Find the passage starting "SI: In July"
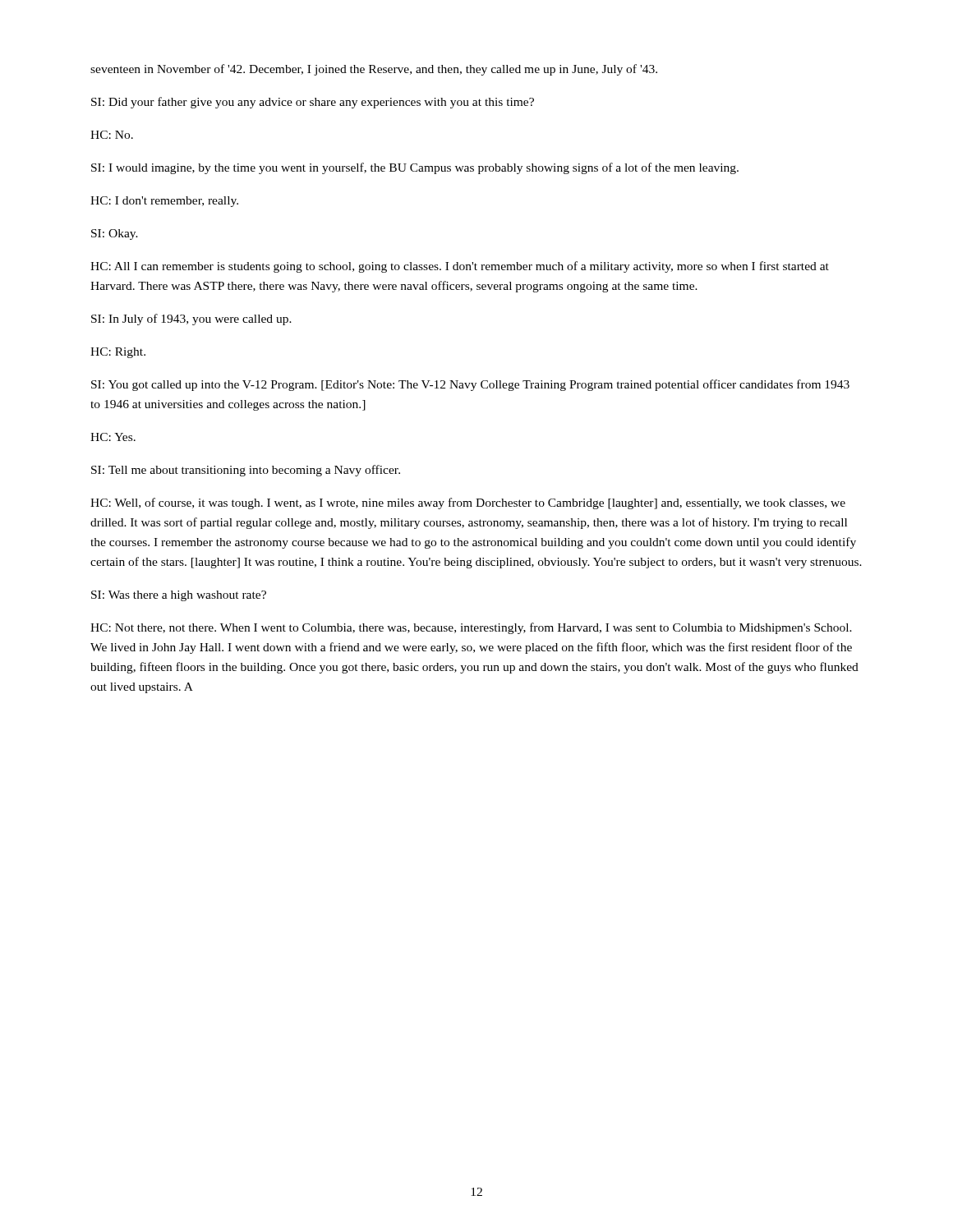The image size is (953, 1232). click(x=191, y=318)
